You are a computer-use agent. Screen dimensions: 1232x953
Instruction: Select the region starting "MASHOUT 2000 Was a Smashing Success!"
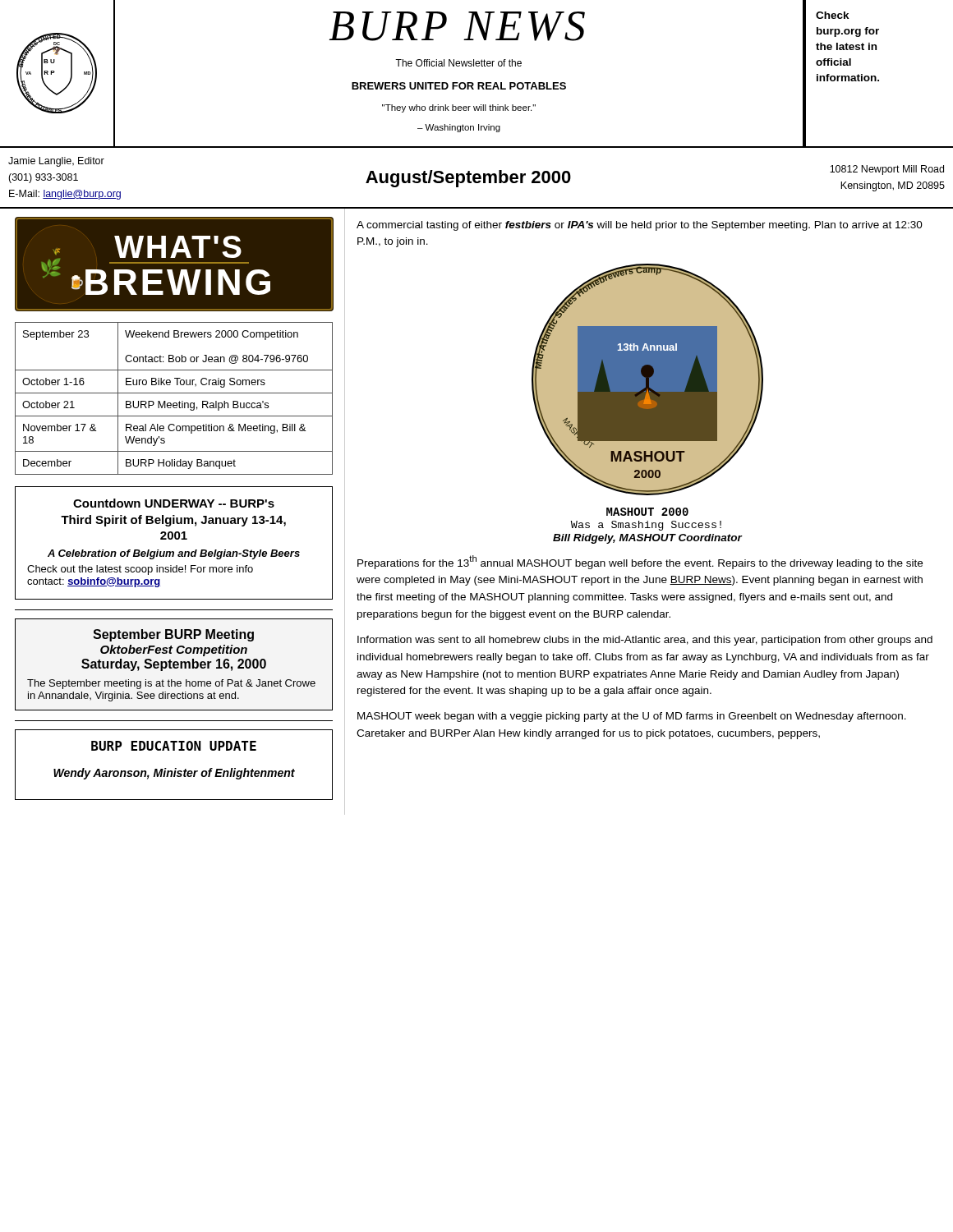coord(647,524)
